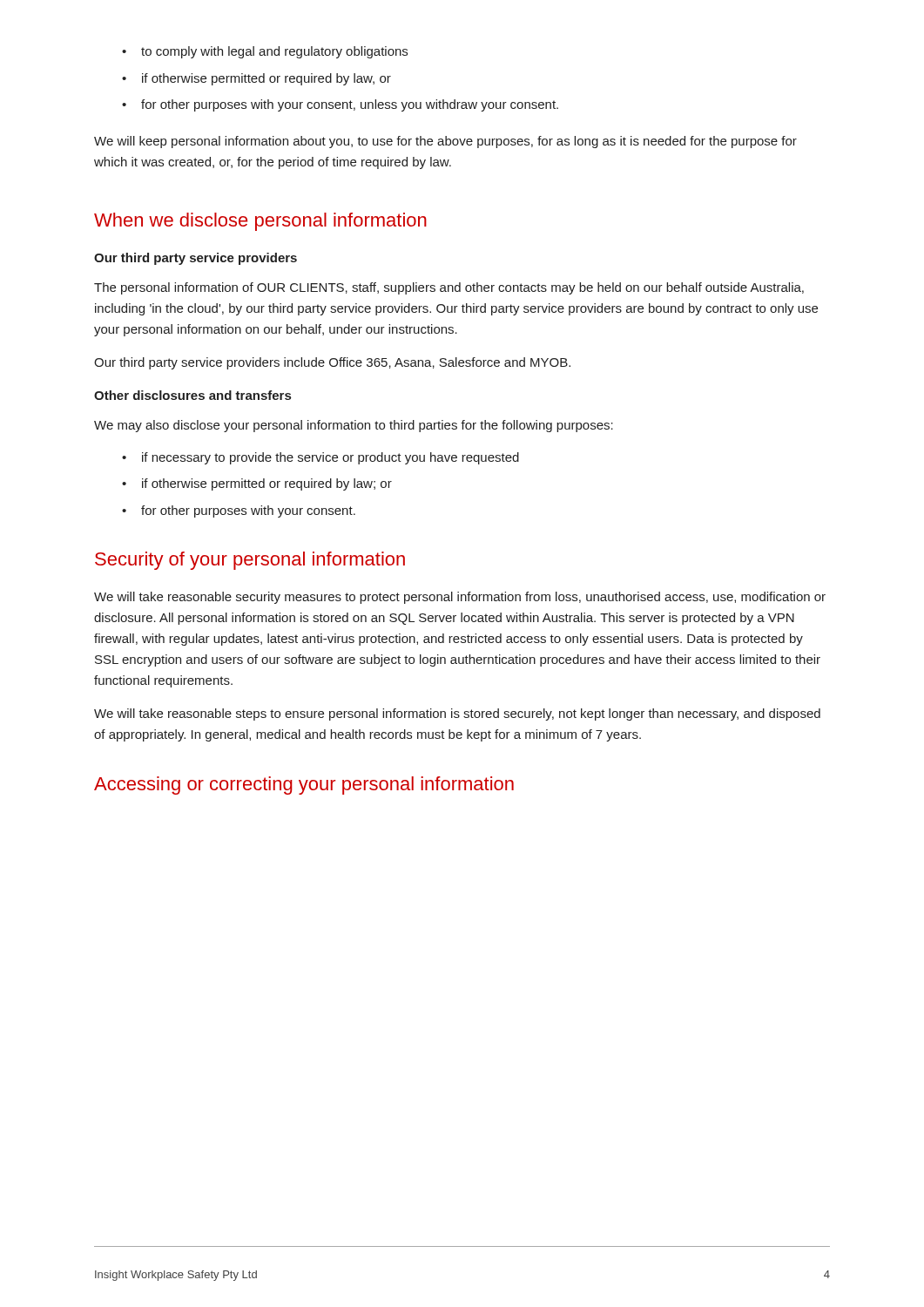The image size is (924, 1307).
Task: Locate the text starting "for other purposes with your consent."
Action: pyautogui.click(x=239, y=511)
